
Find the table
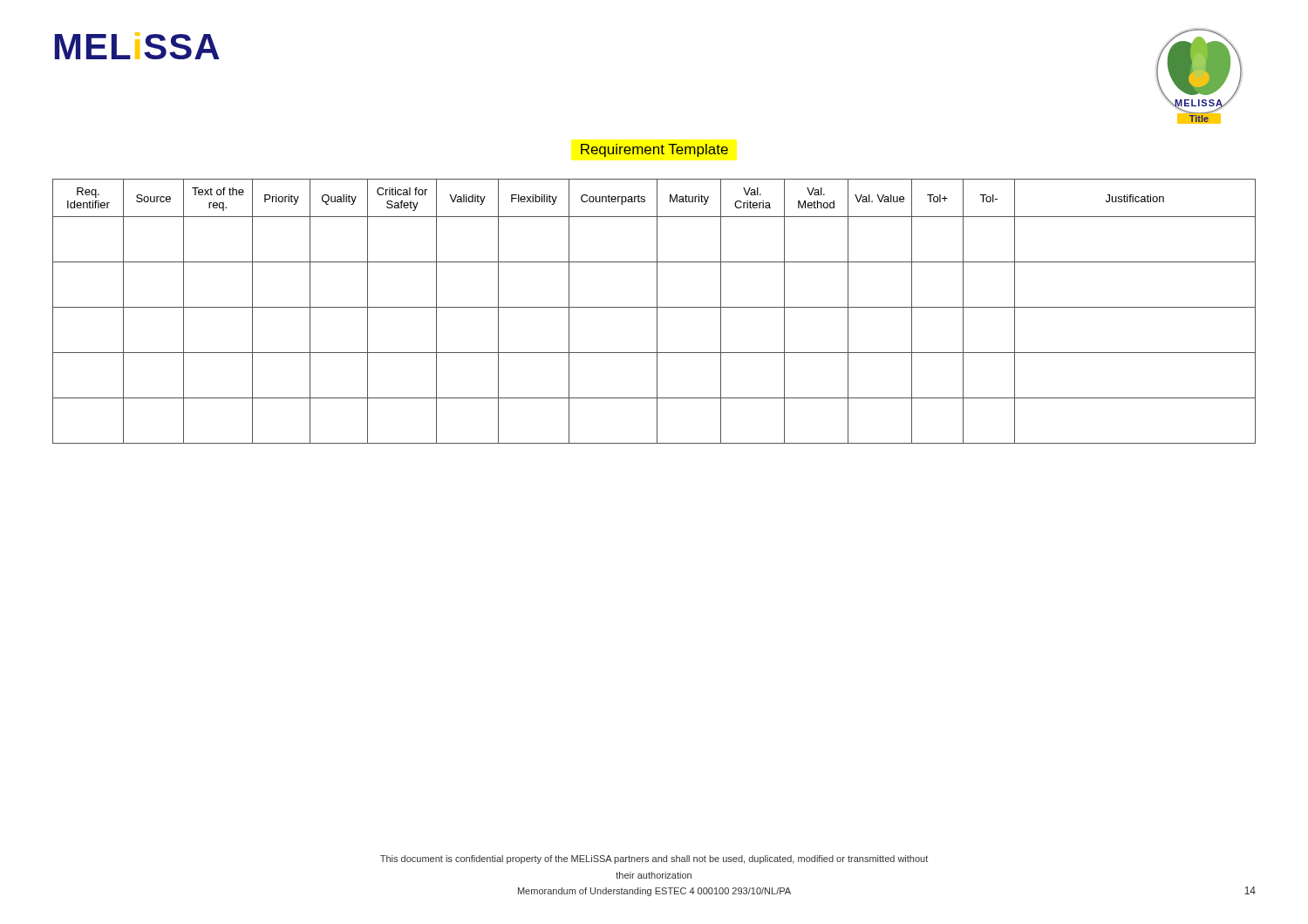point(654,311)
